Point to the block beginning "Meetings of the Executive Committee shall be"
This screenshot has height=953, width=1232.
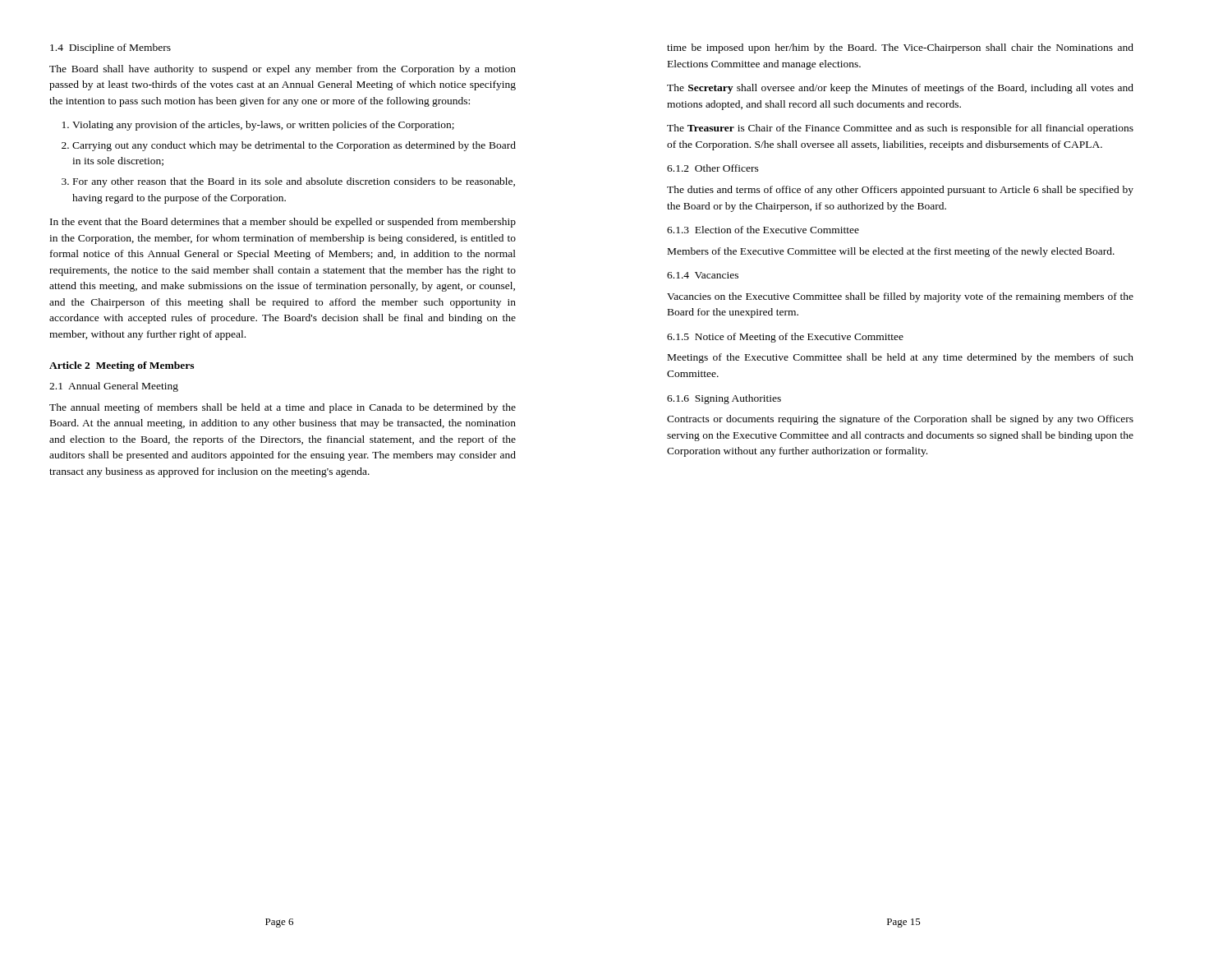coord(900,365)
